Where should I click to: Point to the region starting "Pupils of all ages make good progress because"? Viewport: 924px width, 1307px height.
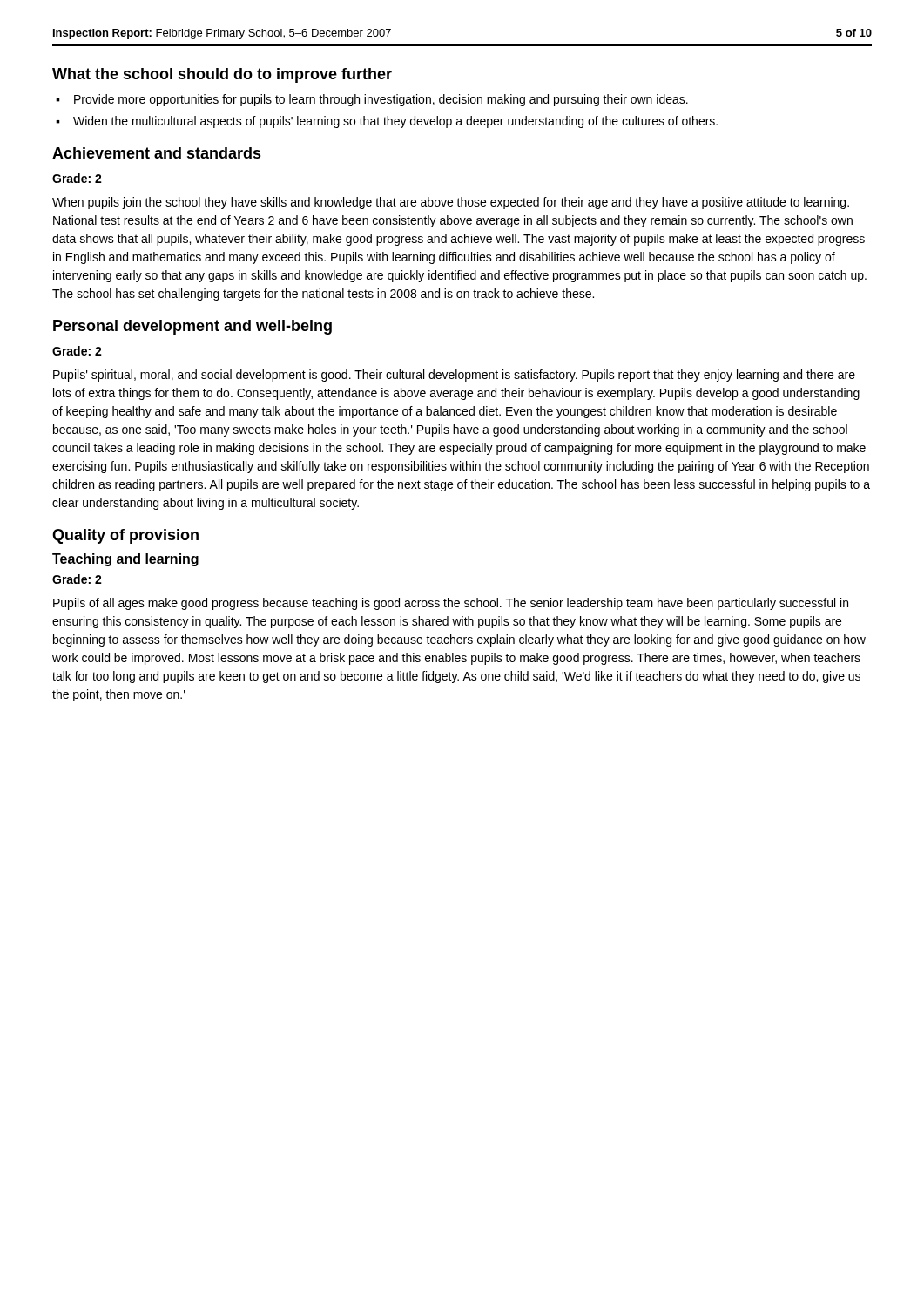point(462,649)
